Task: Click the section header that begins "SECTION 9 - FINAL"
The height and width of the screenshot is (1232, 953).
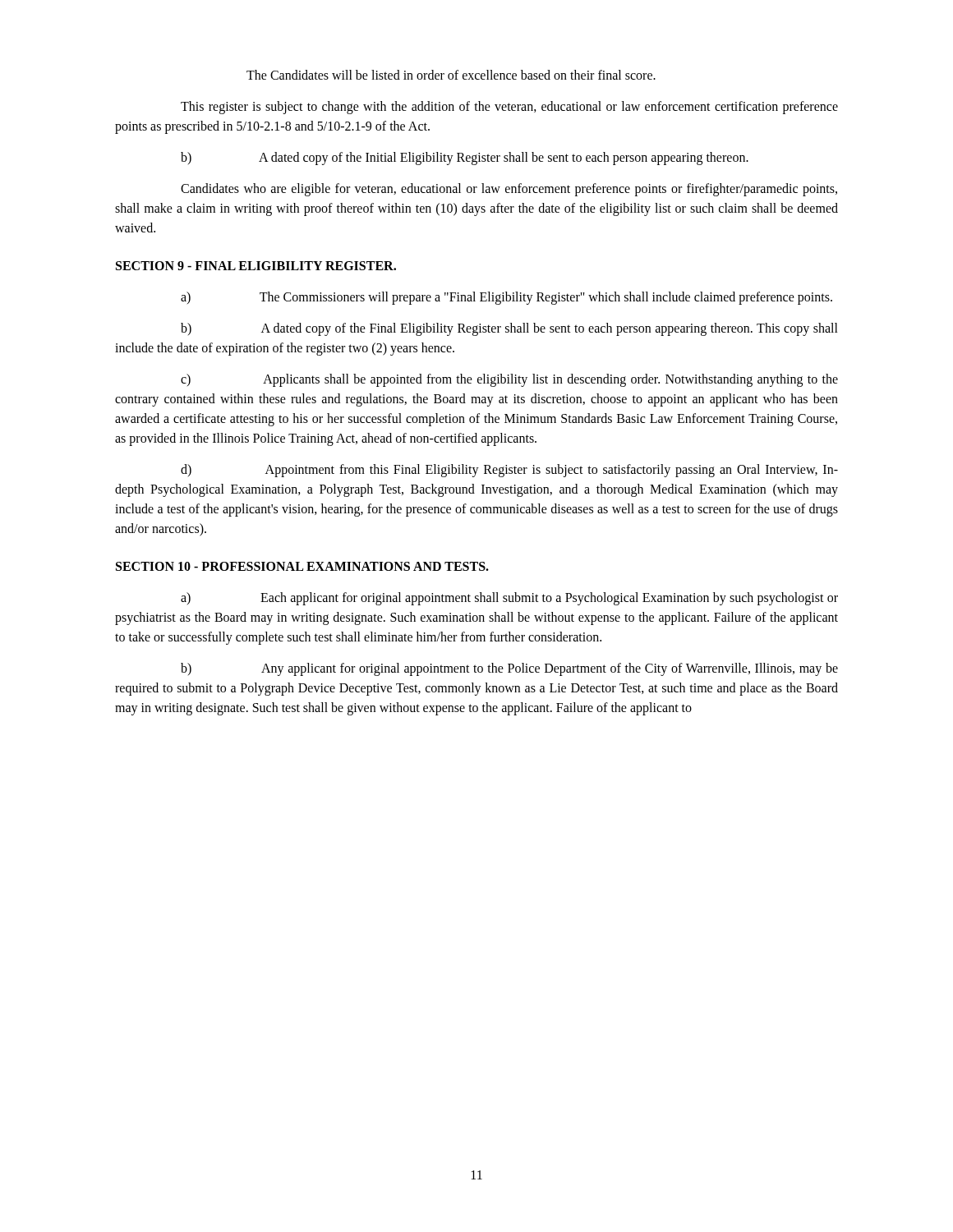Action: coord(256,266)
